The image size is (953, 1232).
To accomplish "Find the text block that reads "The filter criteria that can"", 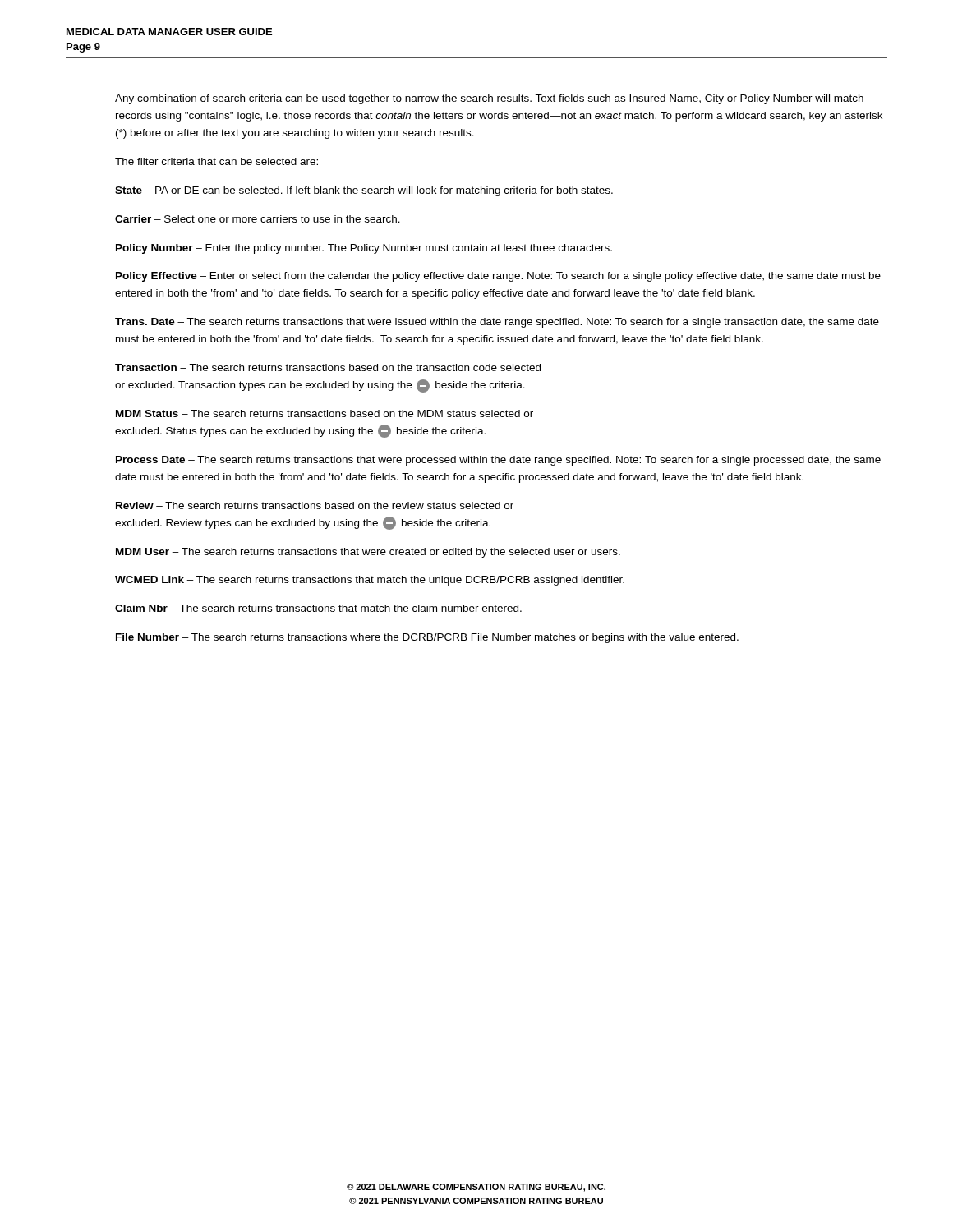I will click(217, 161).
